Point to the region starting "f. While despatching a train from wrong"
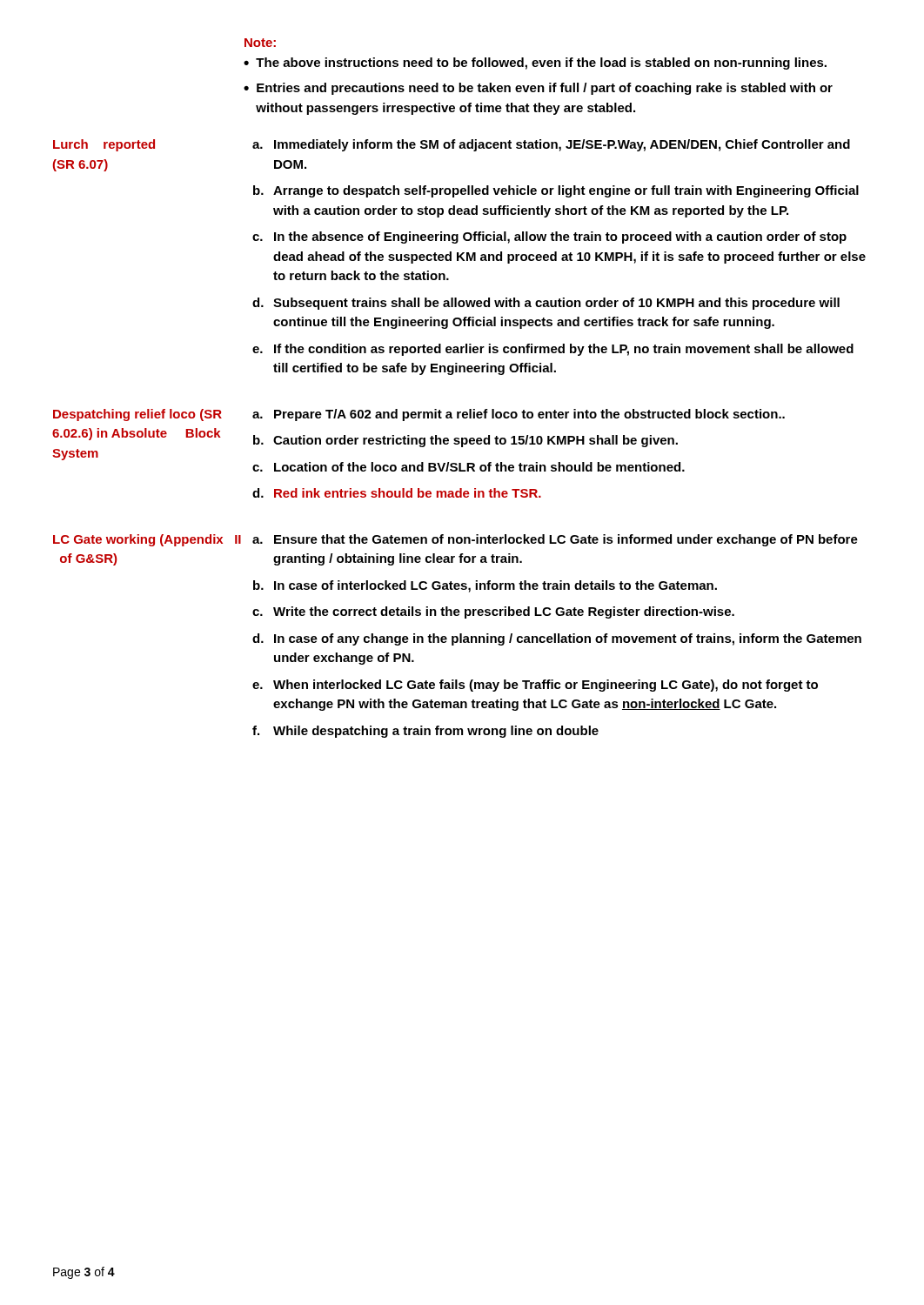 click(562, 731)
